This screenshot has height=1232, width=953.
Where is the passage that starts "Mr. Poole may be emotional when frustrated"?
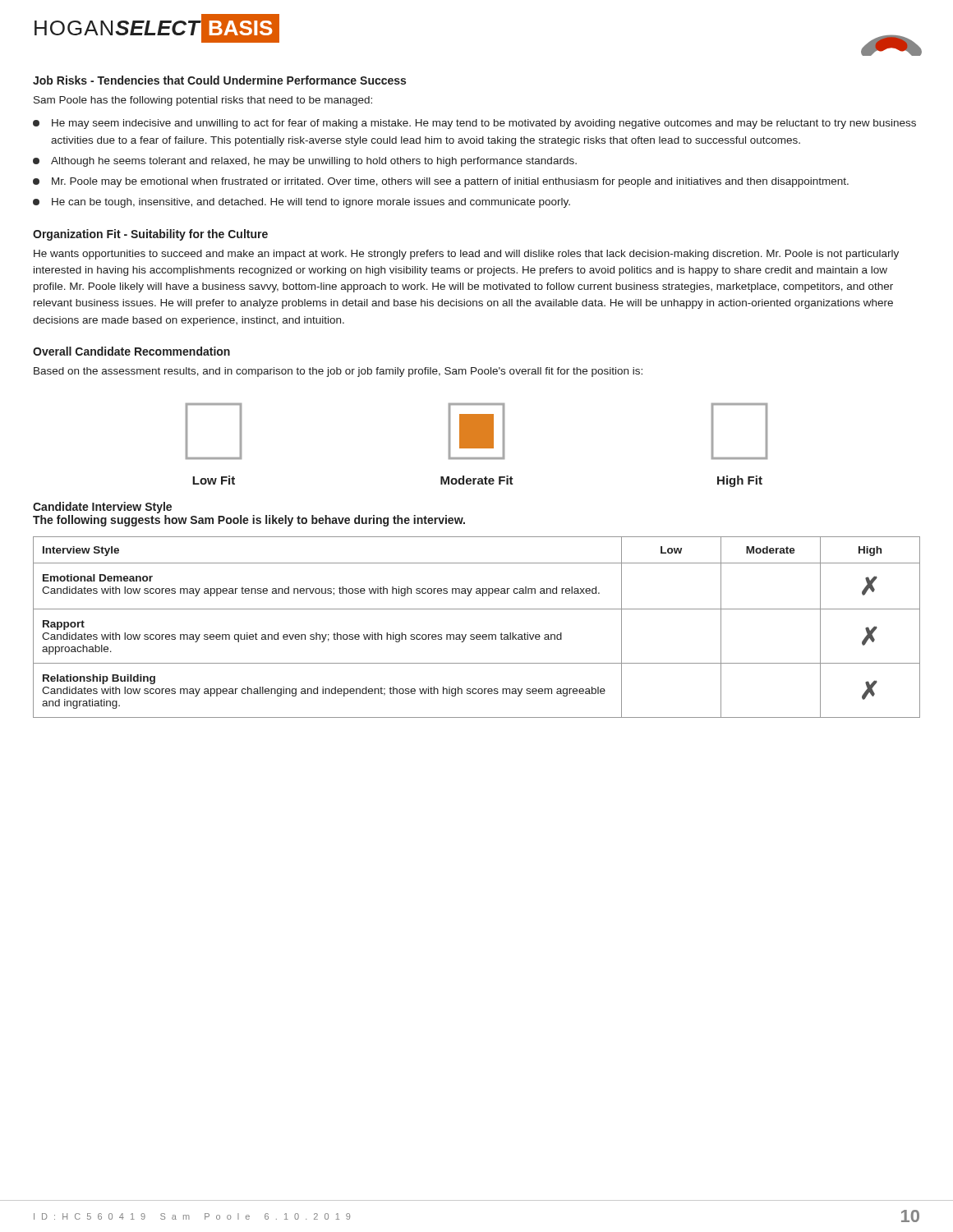point(441,182)
